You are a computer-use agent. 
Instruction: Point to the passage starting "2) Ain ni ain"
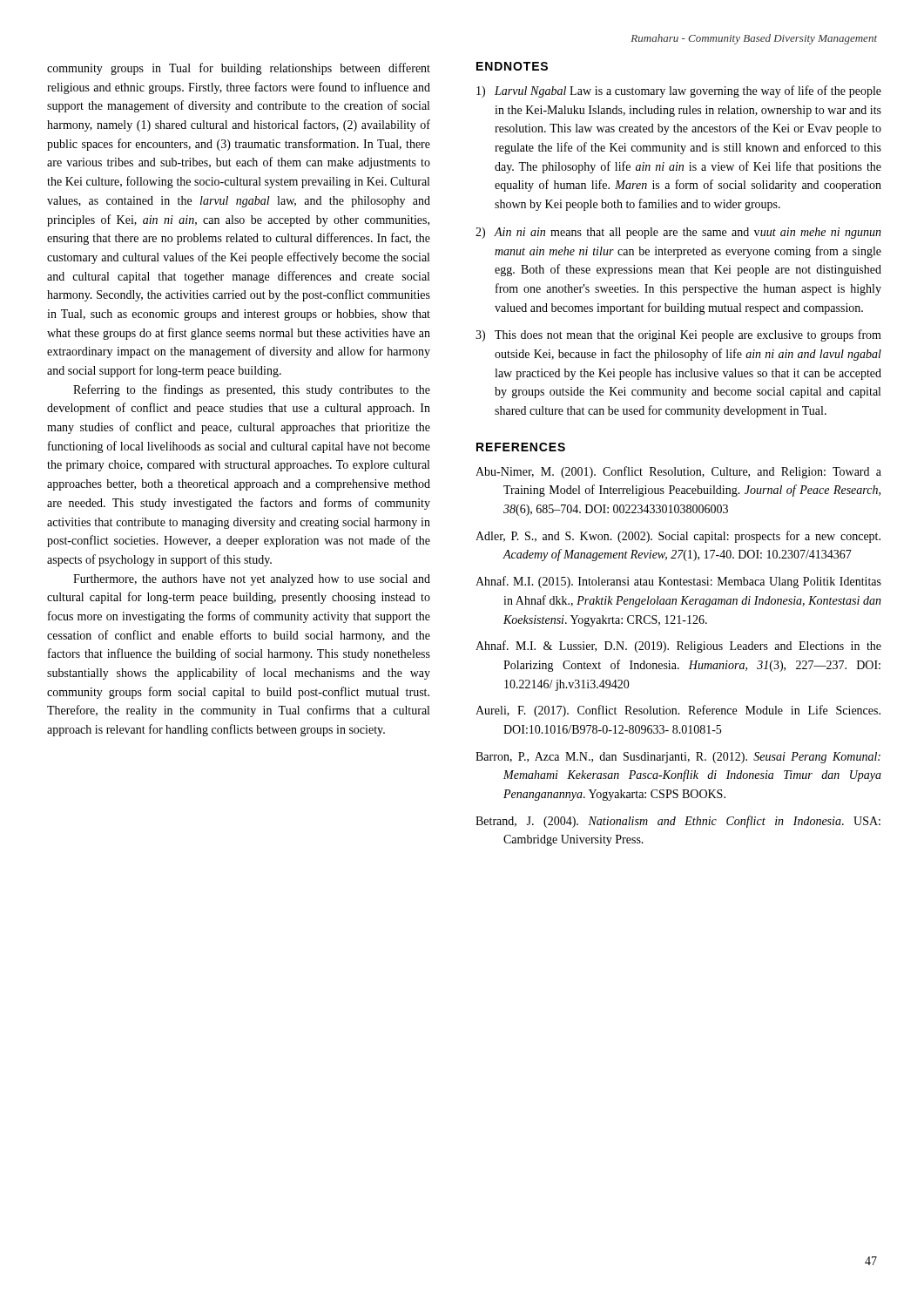click(678, 270)
